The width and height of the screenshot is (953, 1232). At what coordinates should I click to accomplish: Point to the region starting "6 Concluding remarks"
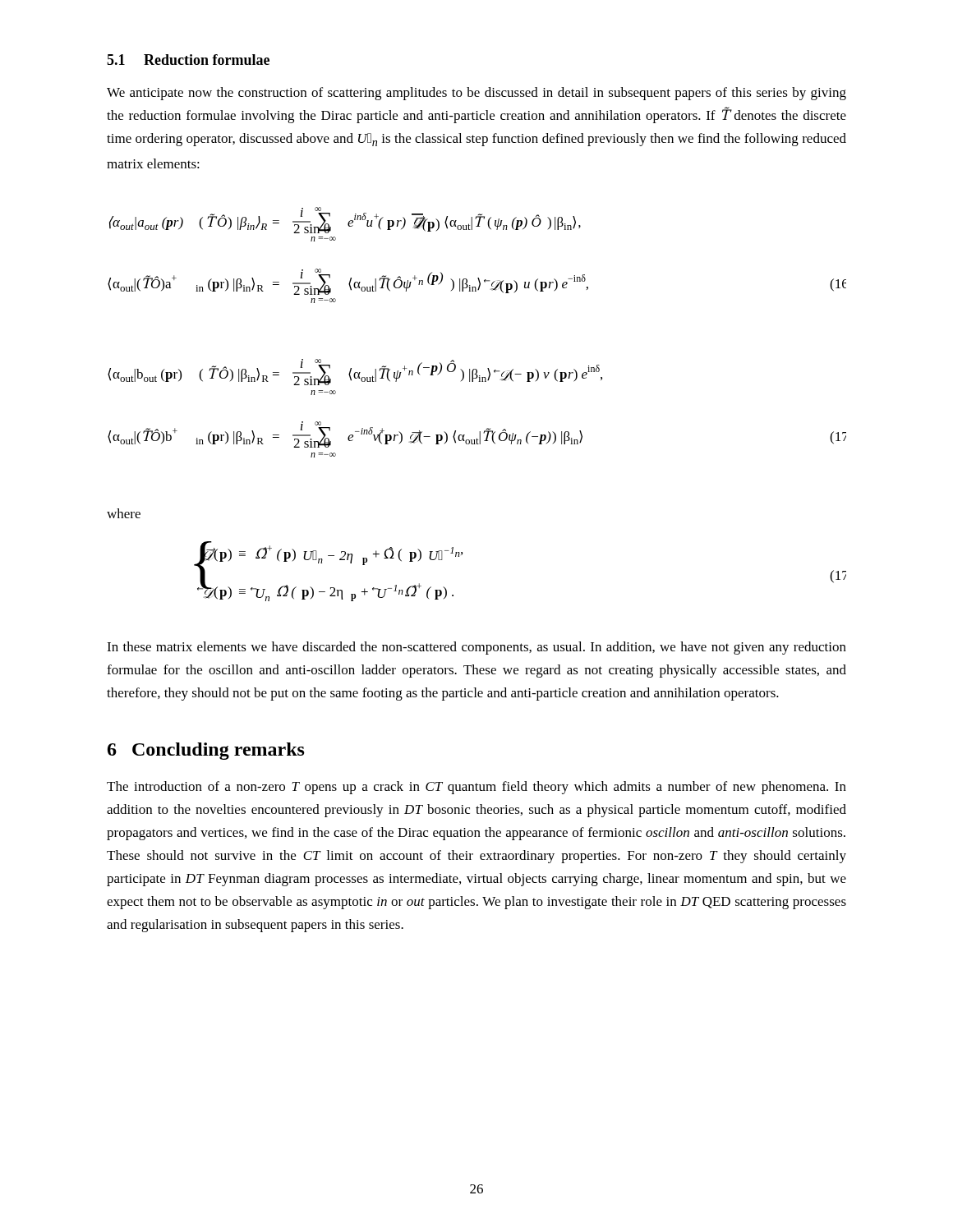(x=206, y=749)
